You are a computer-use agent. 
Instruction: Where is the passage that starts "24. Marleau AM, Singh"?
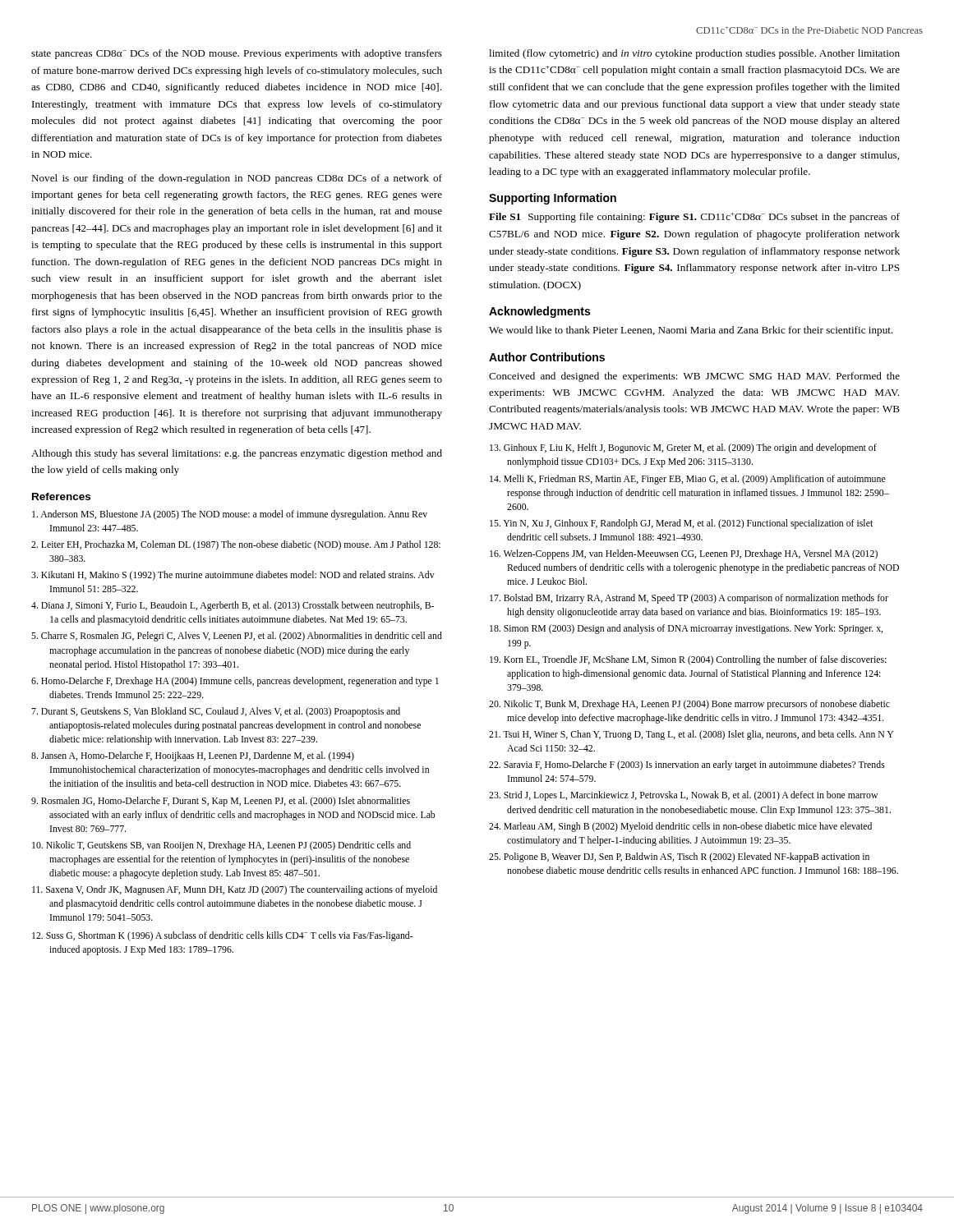click(681, 833)
